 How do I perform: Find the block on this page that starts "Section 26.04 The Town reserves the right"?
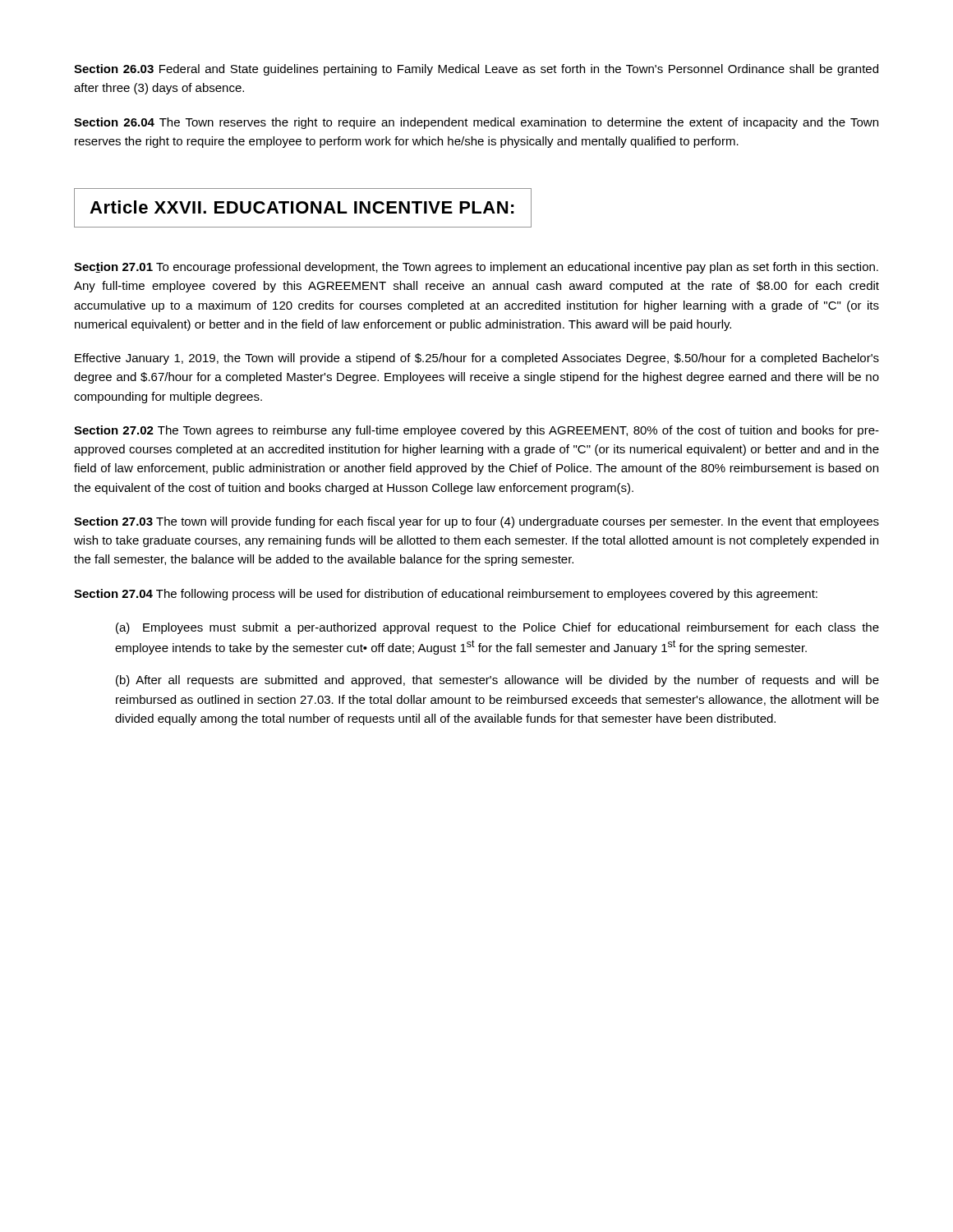coord(476,131)
